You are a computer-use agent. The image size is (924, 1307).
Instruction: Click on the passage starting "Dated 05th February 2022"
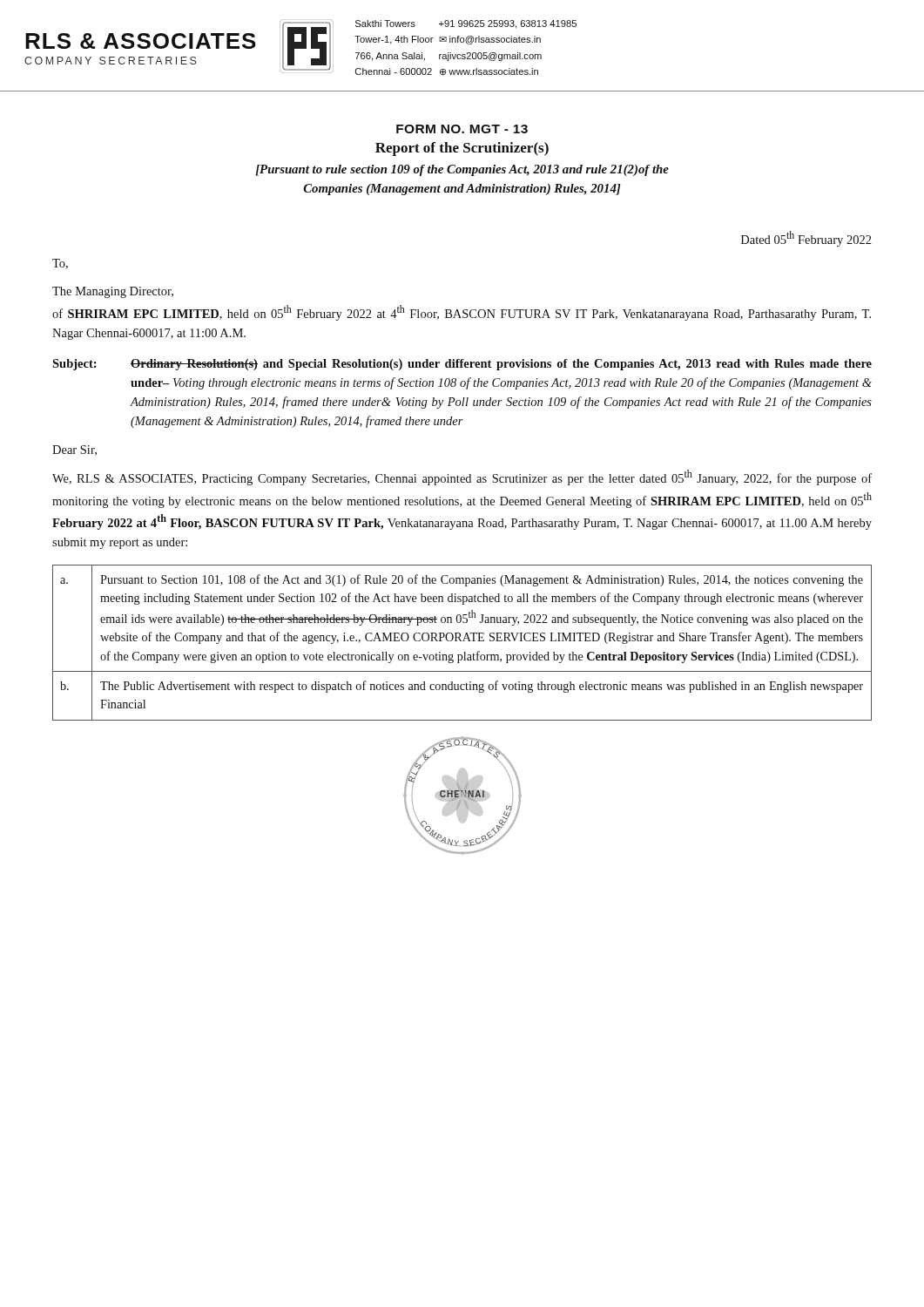click(806, 238)
